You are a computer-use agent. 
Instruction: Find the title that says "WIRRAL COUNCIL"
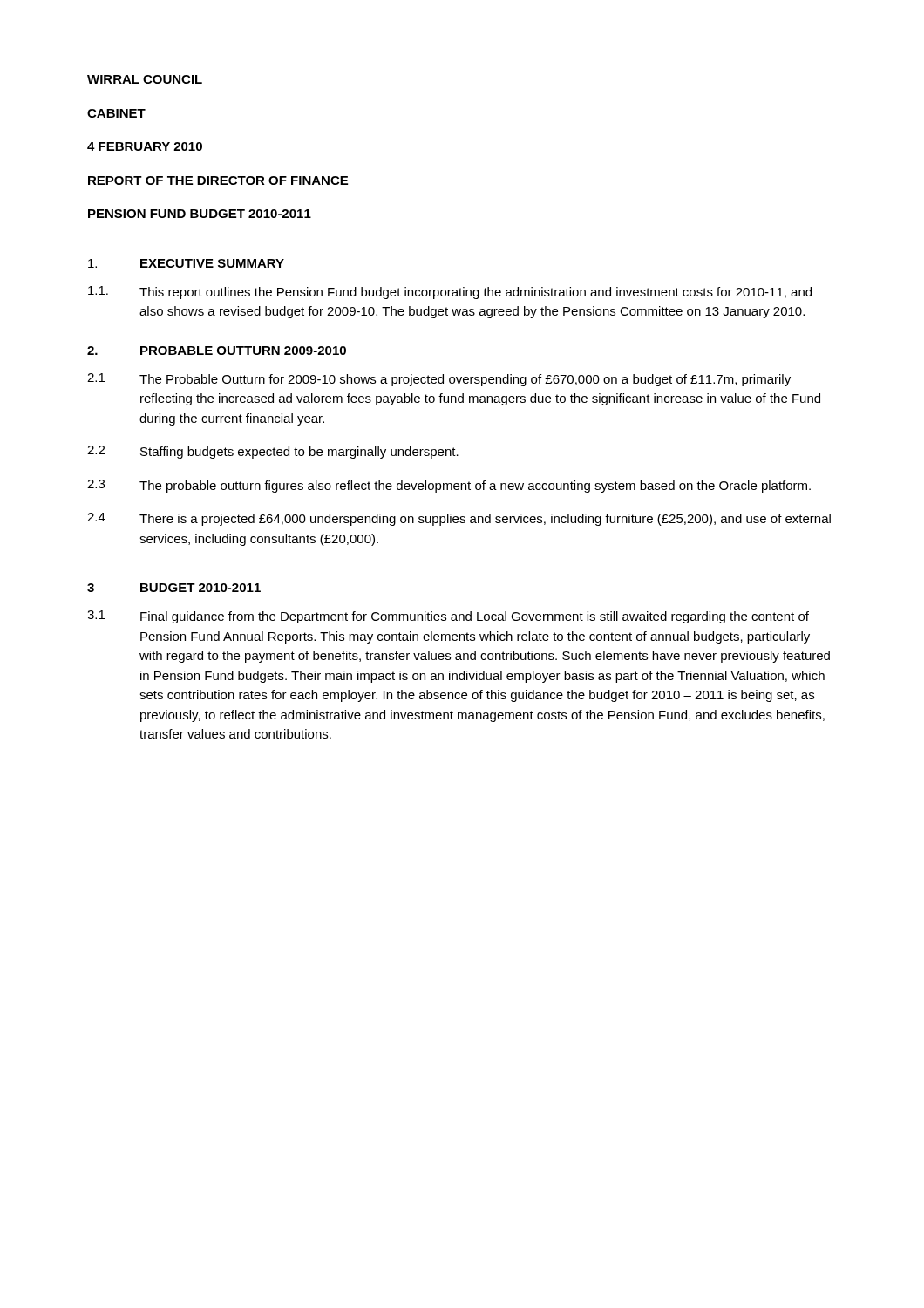[145, 79]
